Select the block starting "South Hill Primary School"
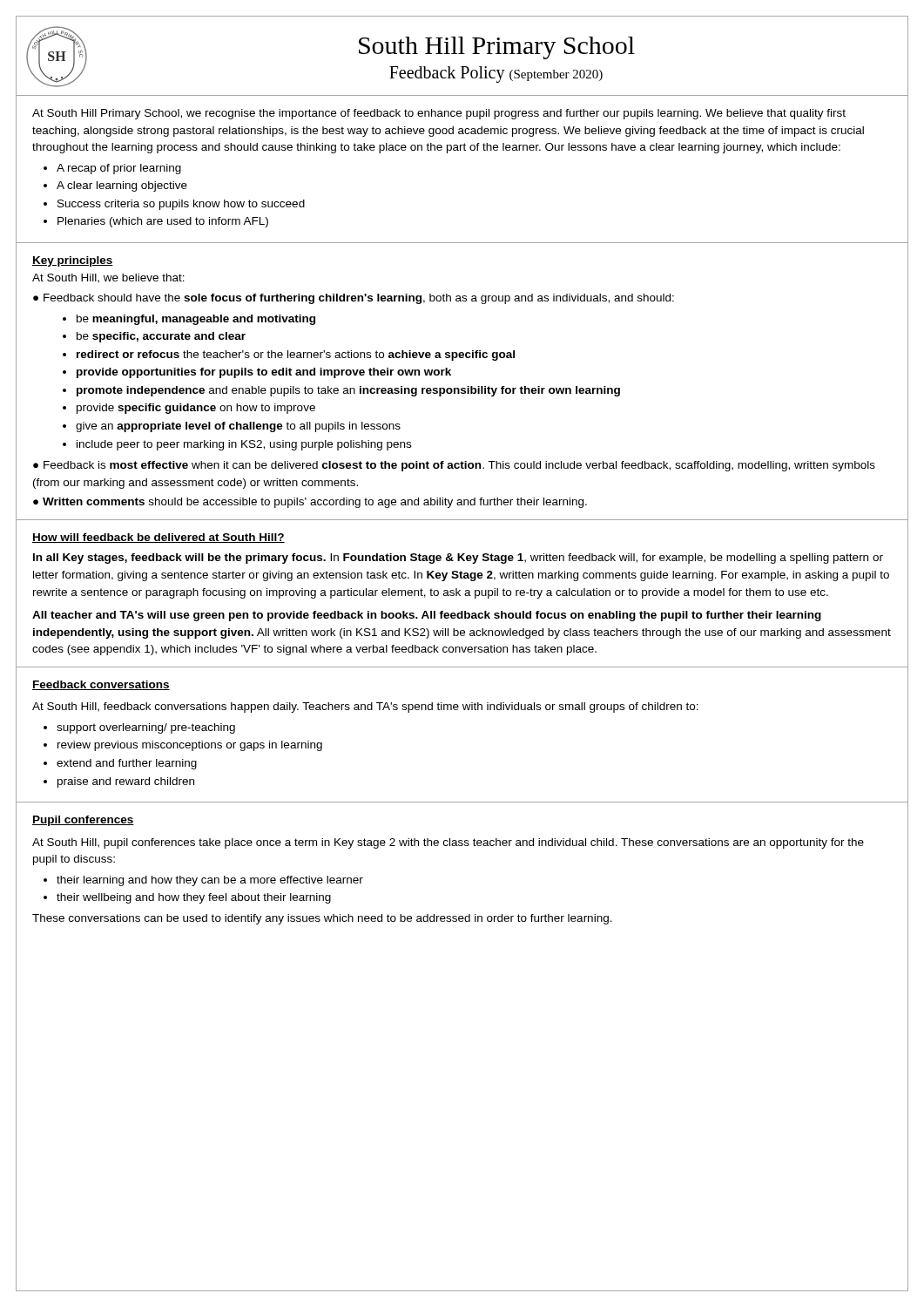The width and height of the screenshot is (924, 1307). (496, 45)
